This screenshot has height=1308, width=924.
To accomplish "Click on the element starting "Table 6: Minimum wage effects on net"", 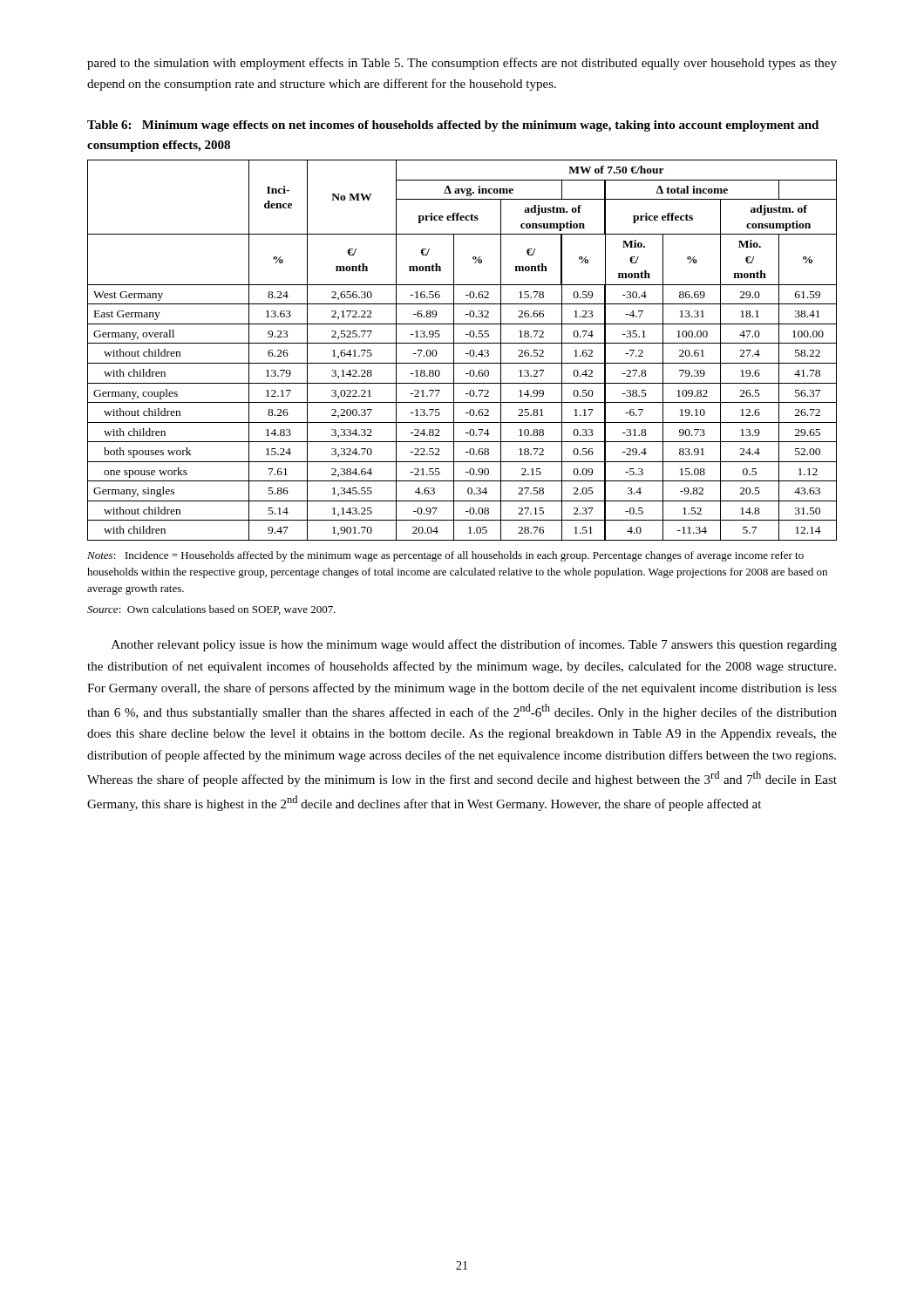I will [x=453, y=135].
